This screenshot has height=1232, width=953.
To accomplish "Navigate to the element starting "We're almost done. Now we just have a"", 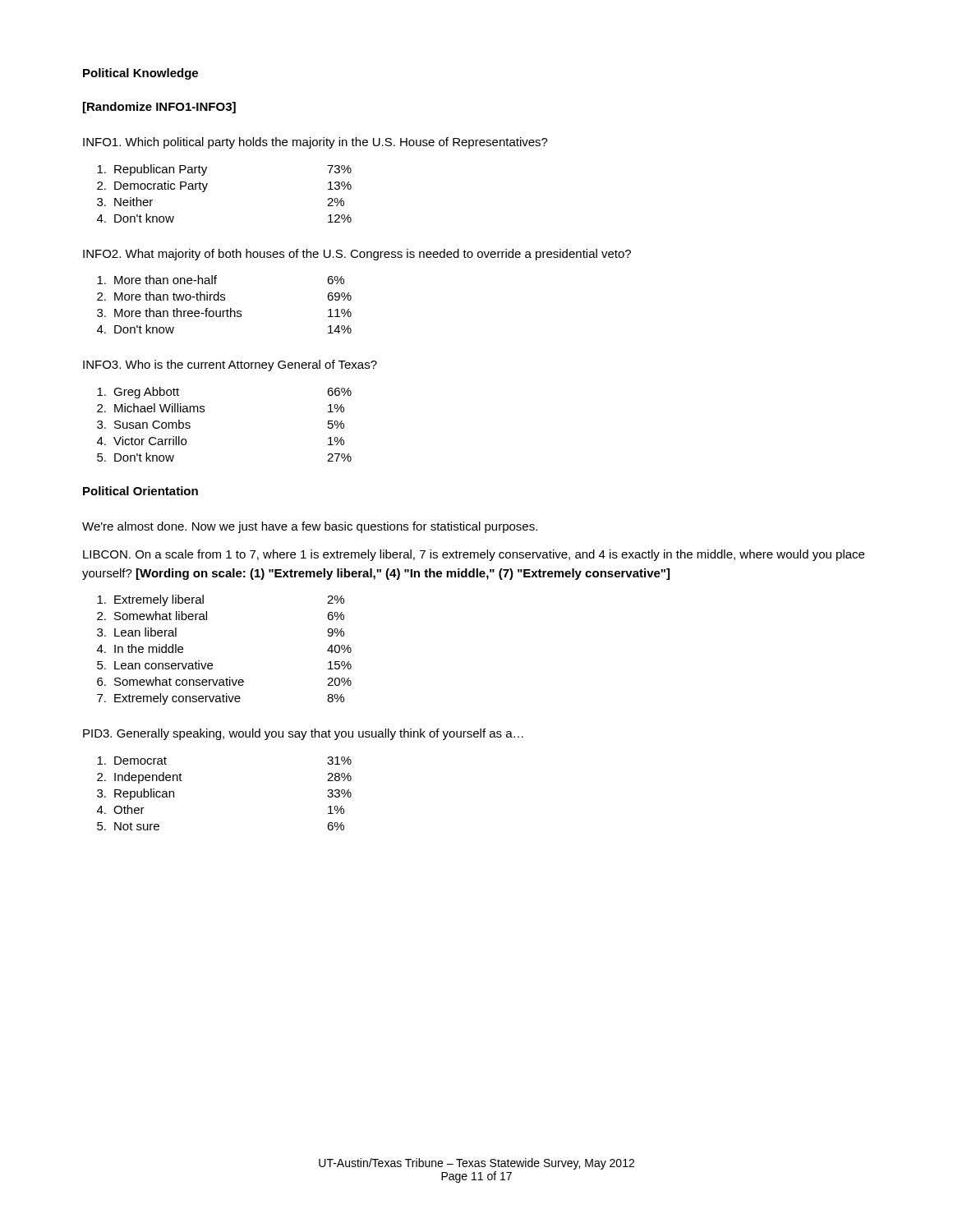I will coord(310,526).
